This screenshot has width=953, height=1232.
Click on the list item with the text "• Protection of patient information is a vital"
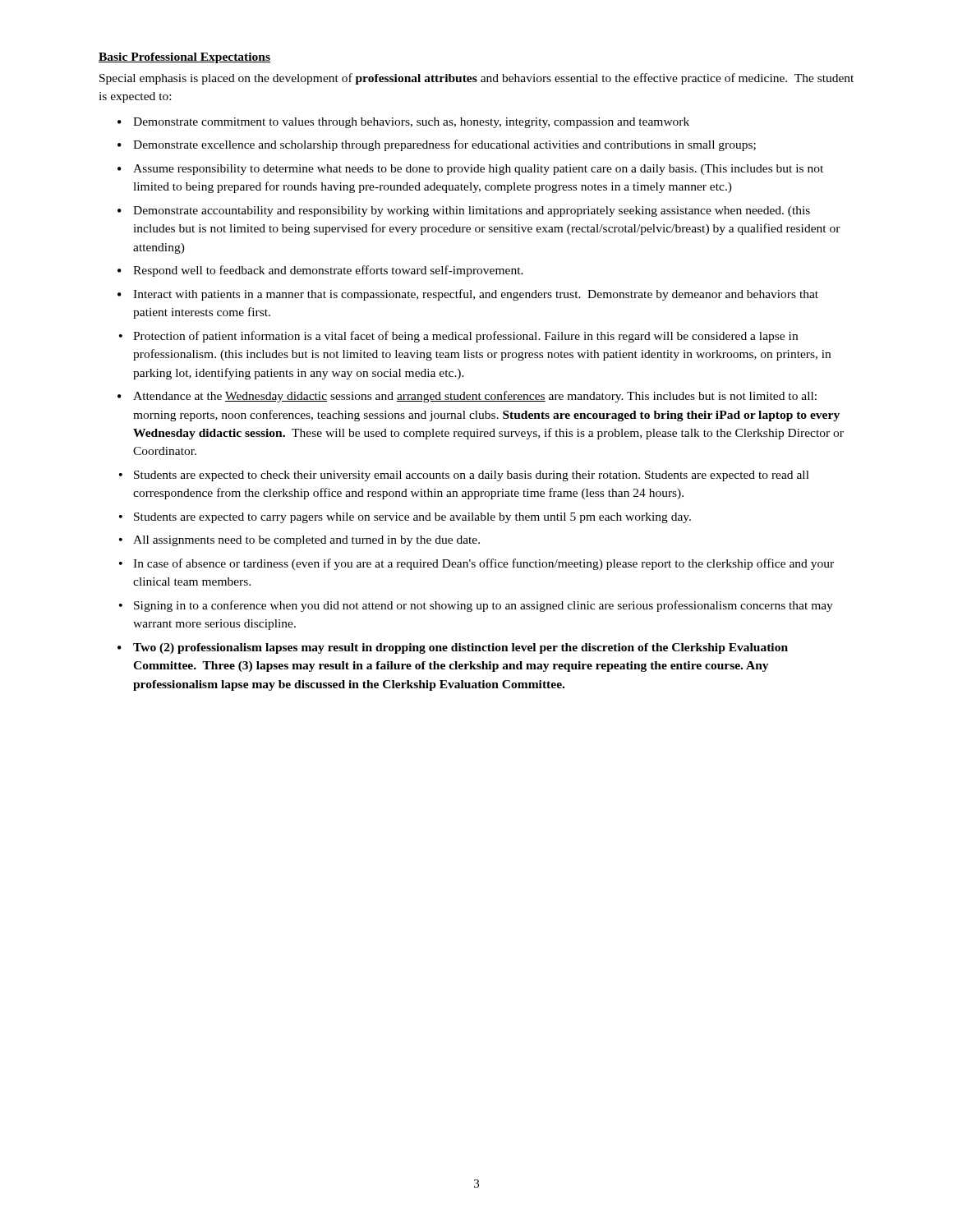[x=475, y=353]
